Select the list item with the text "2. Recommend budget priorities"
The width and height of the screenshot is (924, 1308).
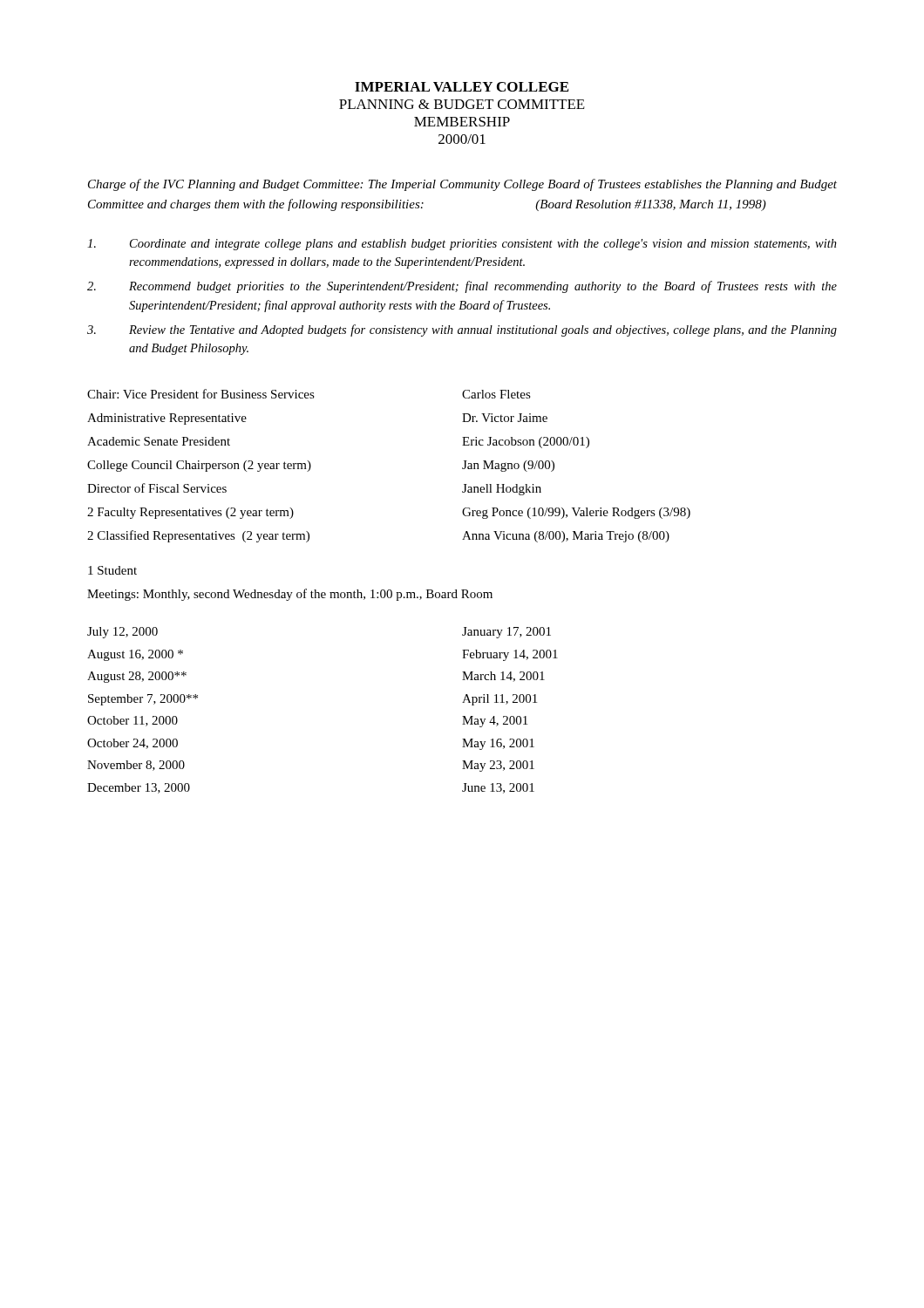[x=462, y=296]
